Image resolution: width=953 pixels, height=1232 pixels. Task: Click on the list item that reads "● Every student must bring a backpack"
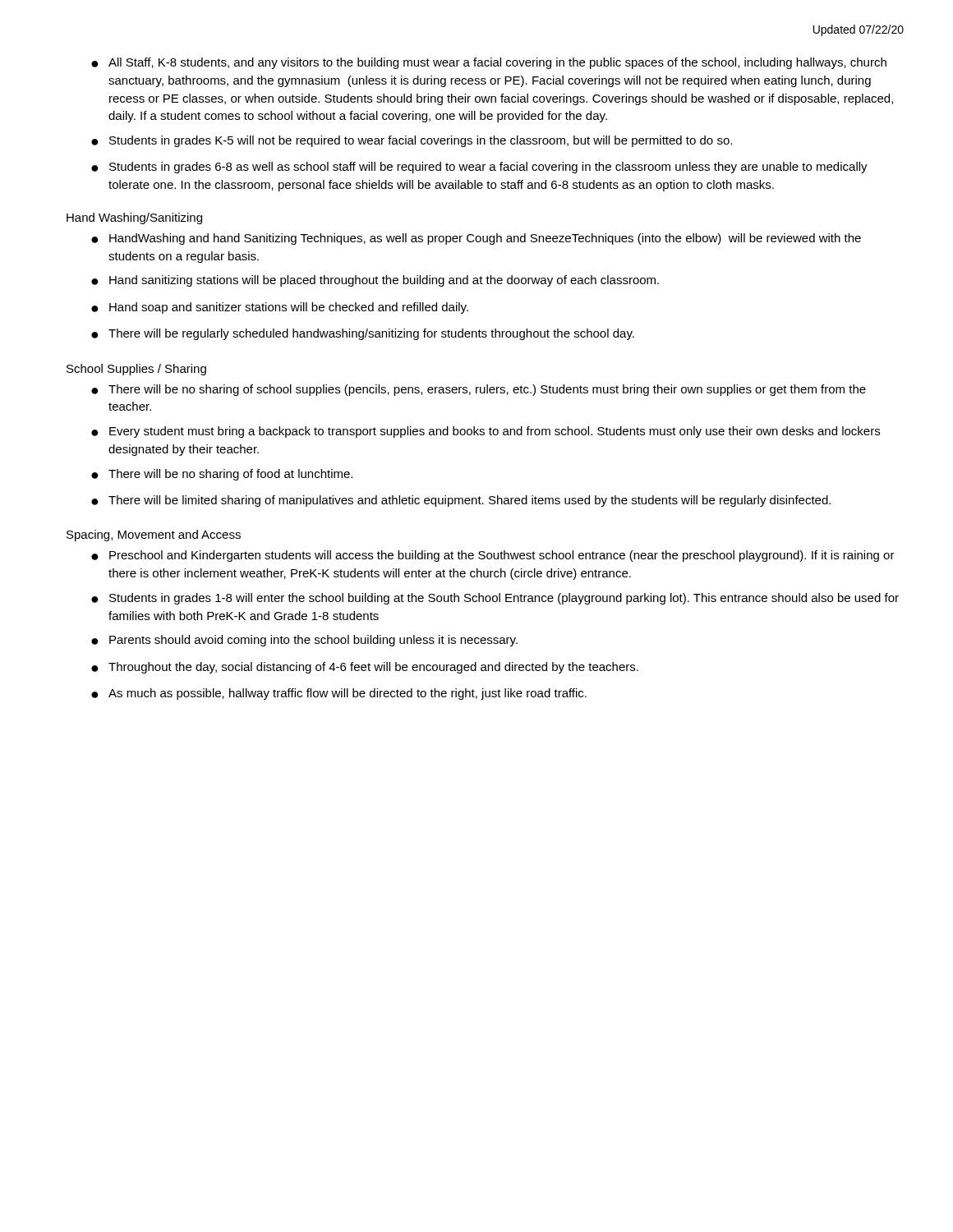click(x=497, y=440)
